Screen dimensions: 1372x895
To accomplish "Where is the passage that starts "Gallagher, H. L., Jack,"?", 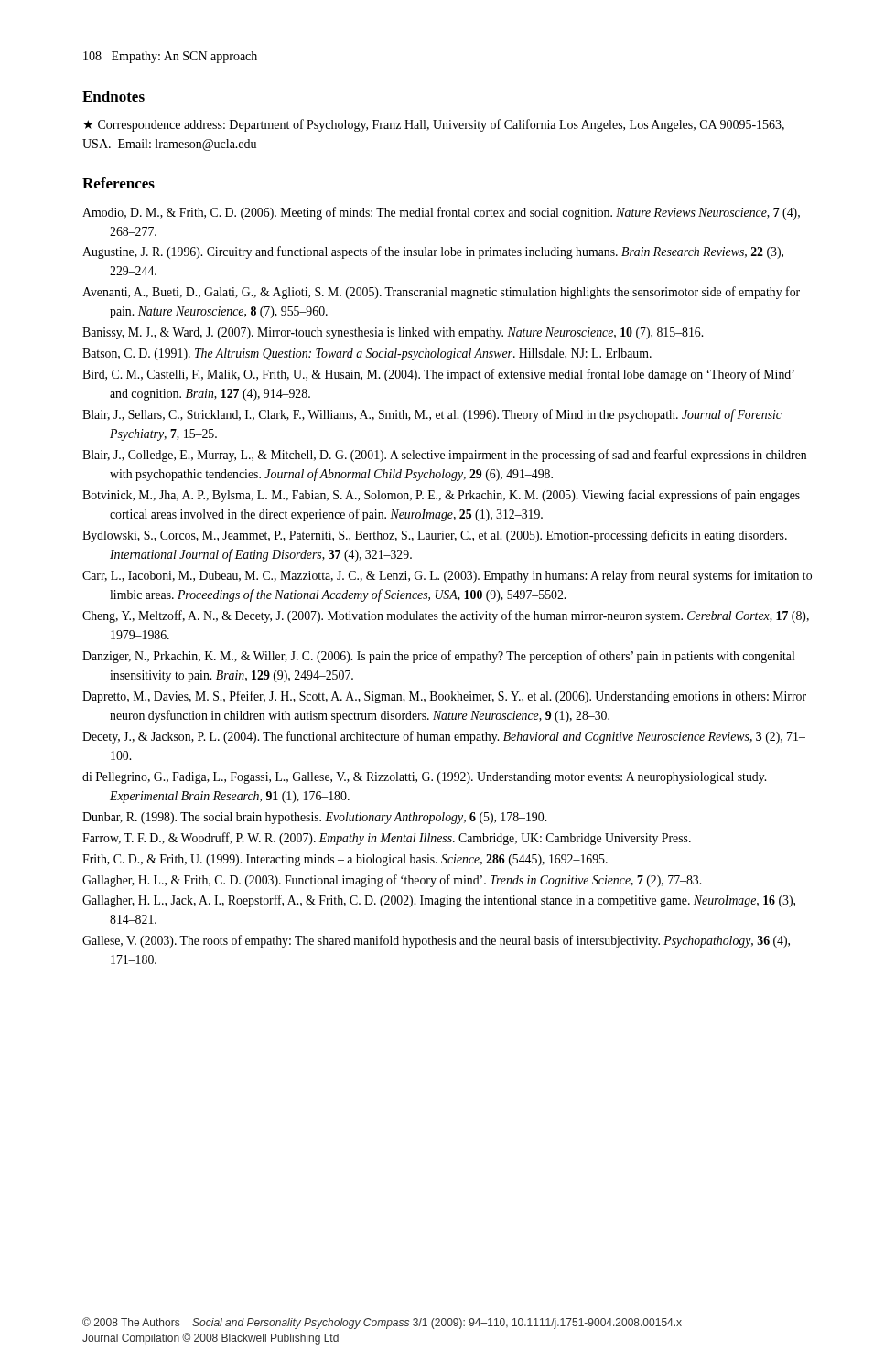I will point(439,910).
